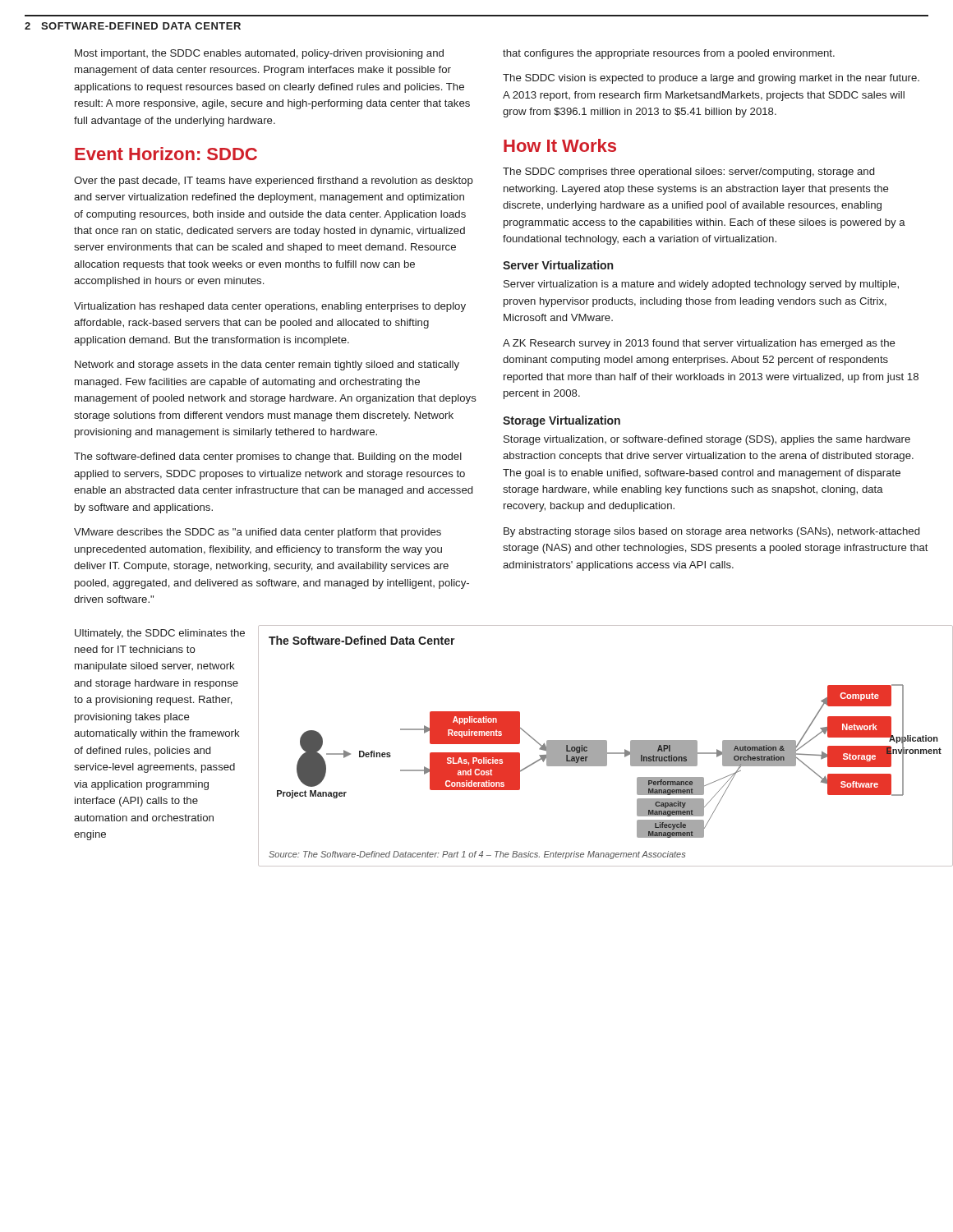Click on the text block that reads "A ZK Research survey in"
This screenshot has width=953, height=1232.
tap(716, 369)
